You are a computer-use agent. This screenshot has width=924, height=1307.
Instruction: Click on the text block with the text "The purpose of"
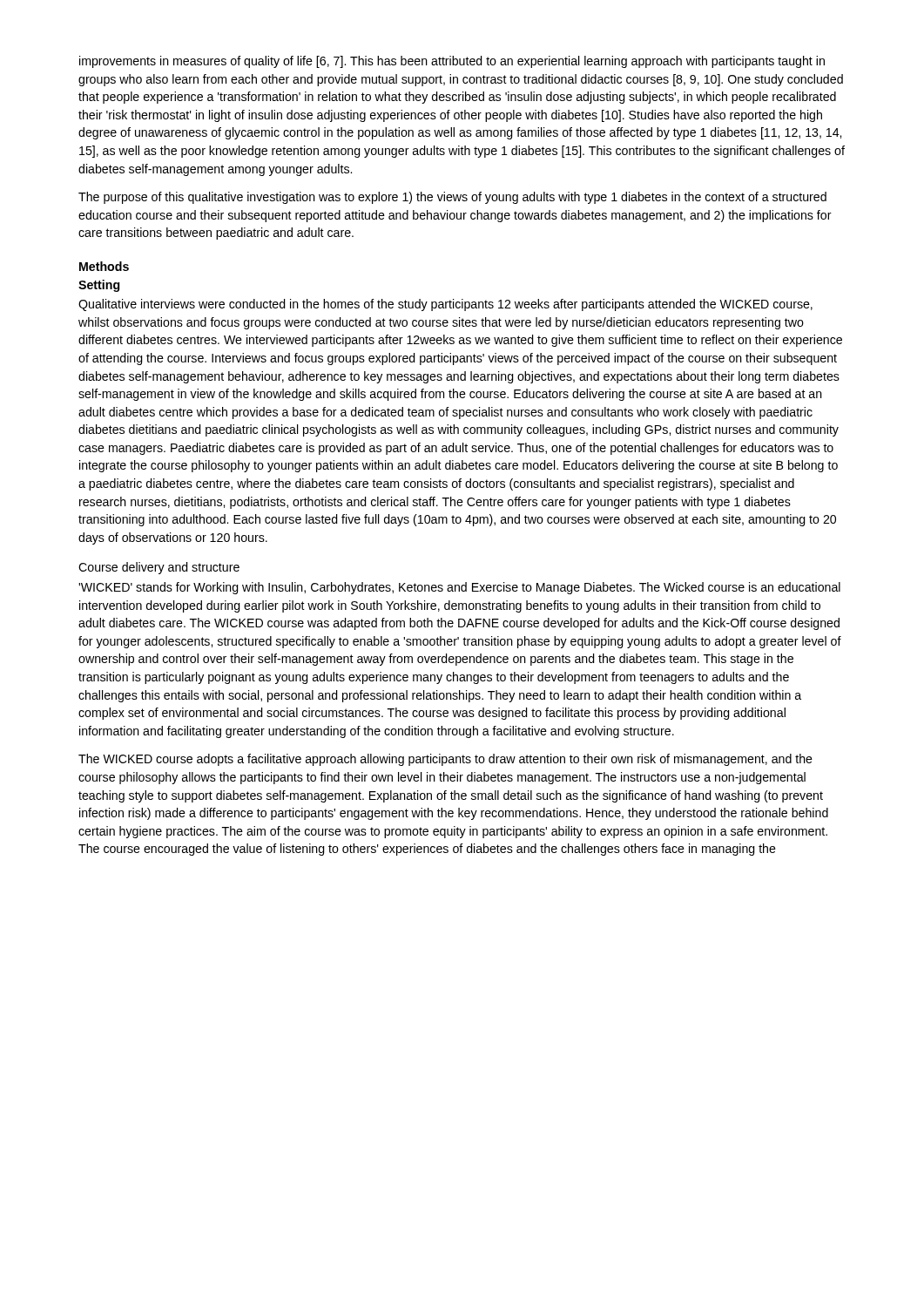(x=462, y=215)
